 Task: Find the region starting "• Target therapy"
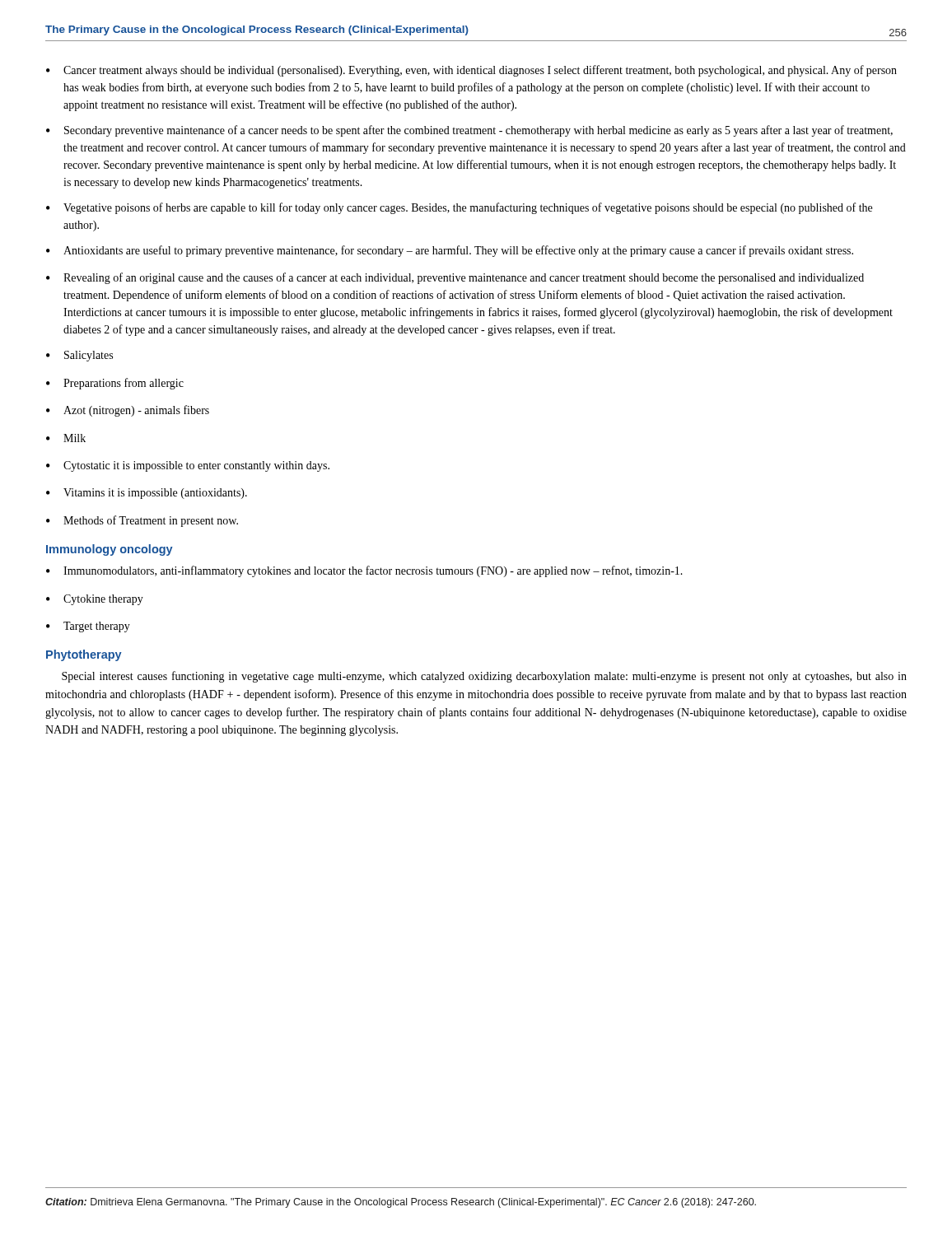[x=88, y=627]
